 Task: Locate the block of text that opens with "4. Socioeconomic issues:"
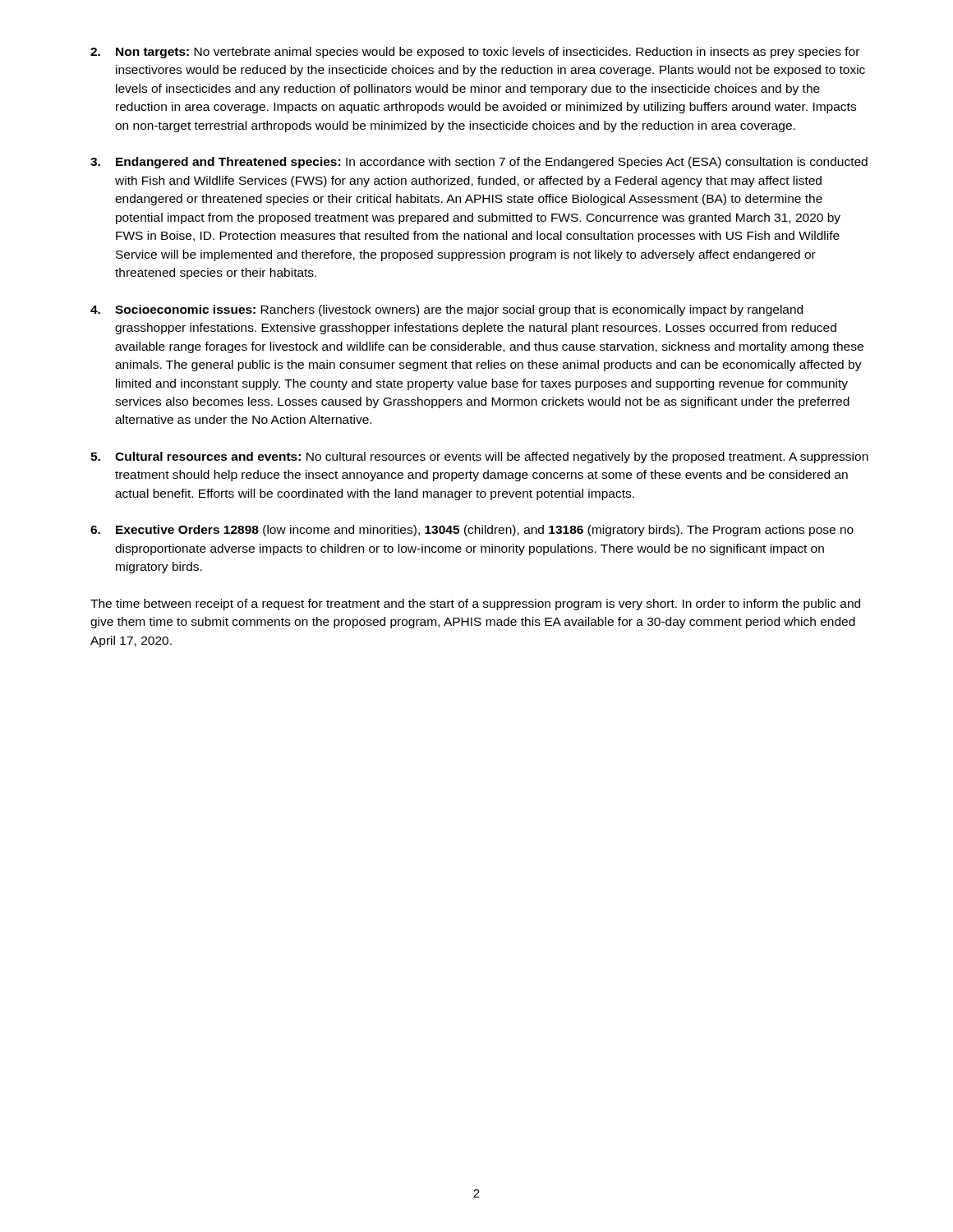[x=481, y=365]
